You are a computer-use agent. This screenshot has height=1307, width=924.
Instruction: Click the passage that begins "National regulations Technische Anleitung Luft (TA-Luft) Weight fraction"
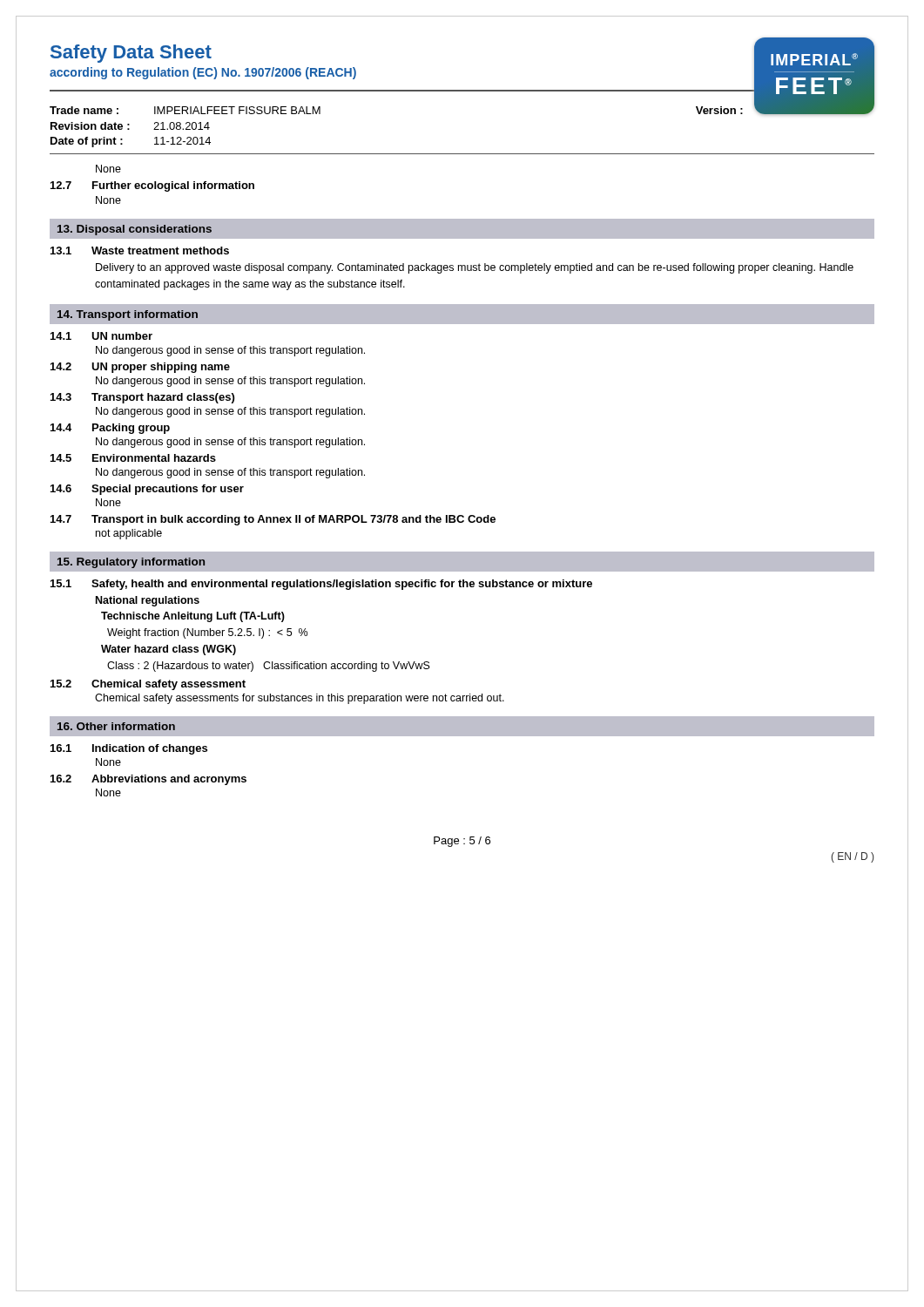click(263, 633)
